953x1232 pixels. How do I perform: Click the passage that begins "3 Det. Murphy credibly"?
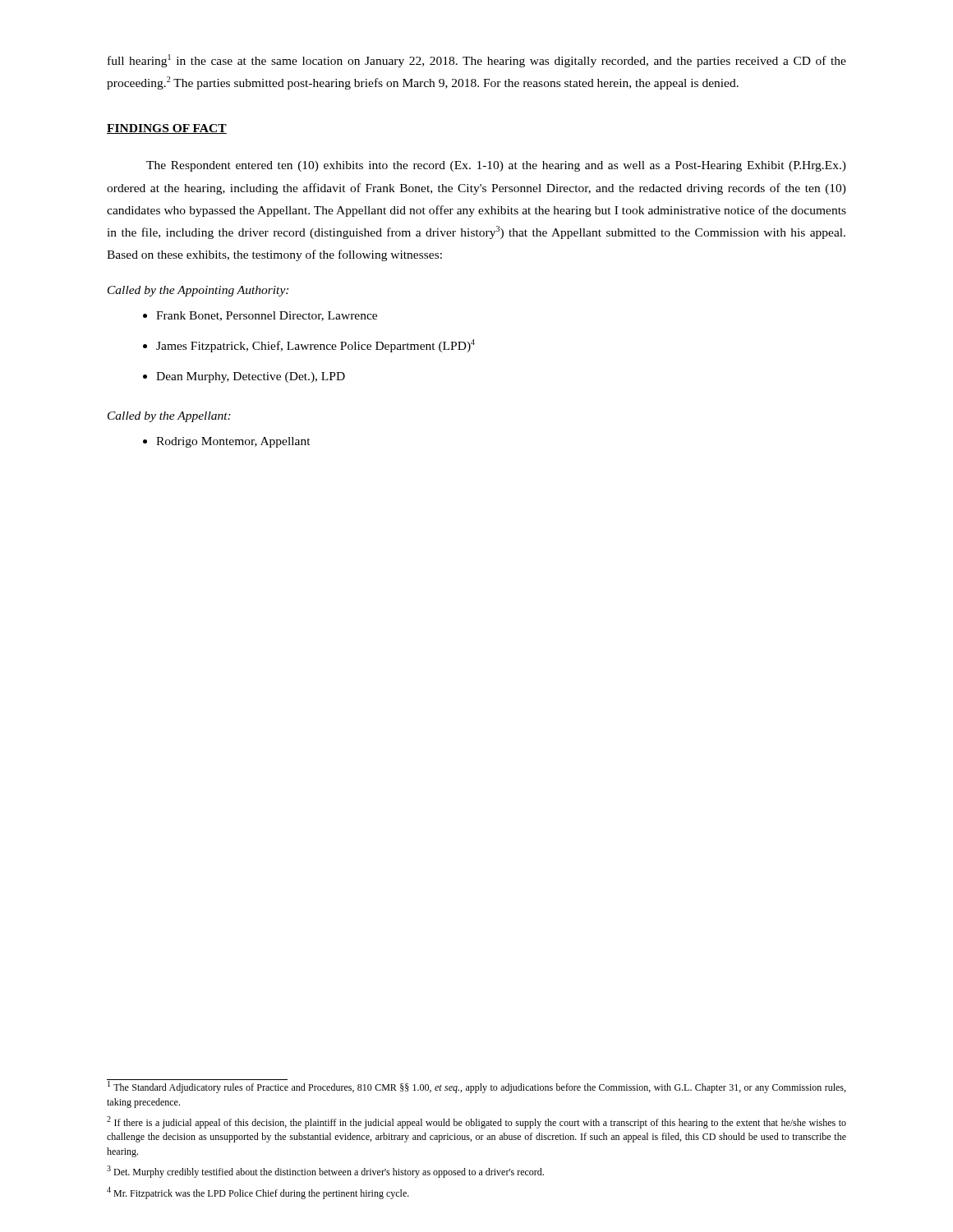coord(326,1172)
